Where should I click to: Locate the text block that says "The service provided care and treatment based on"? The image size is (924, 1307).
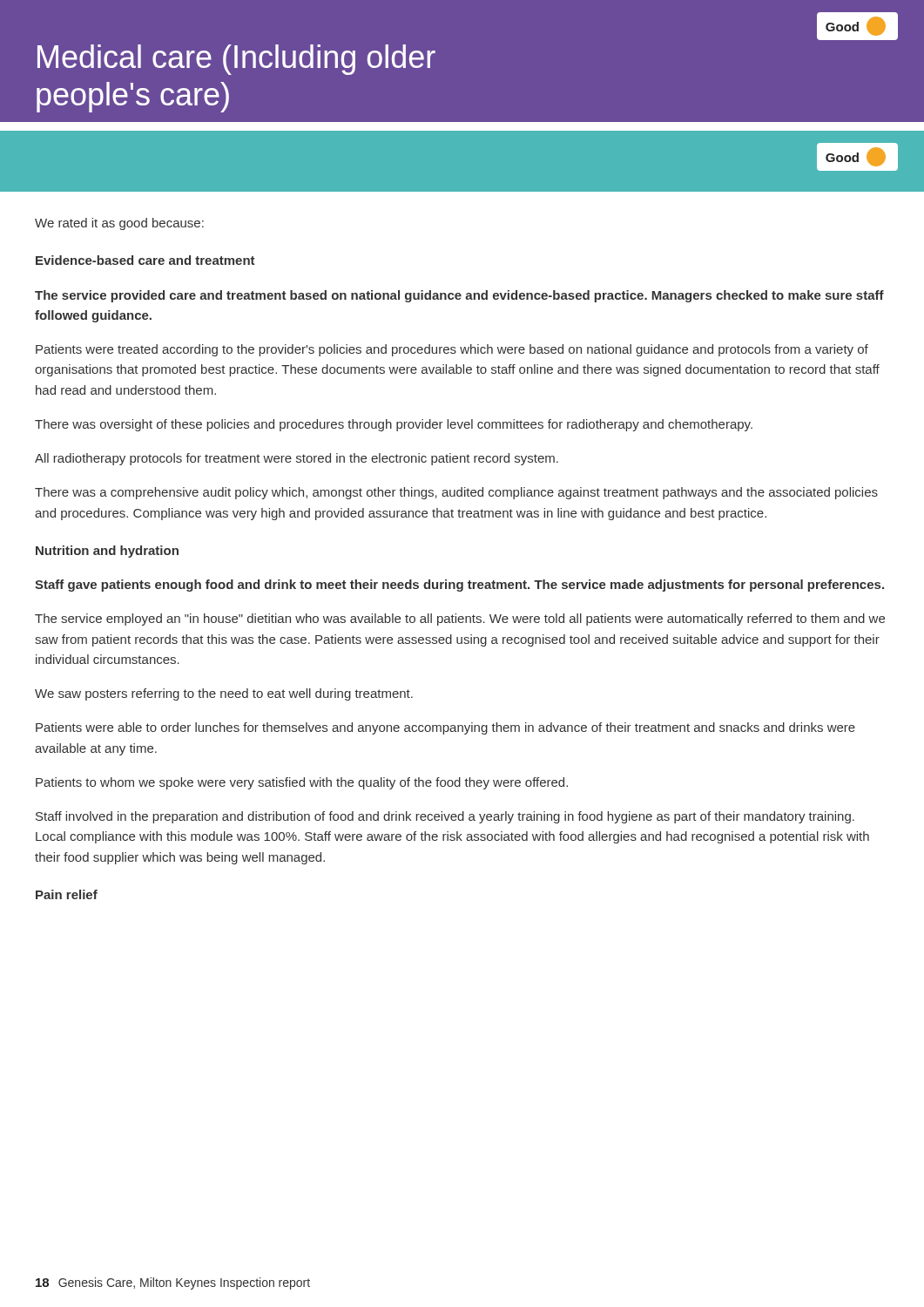(462, 305)
